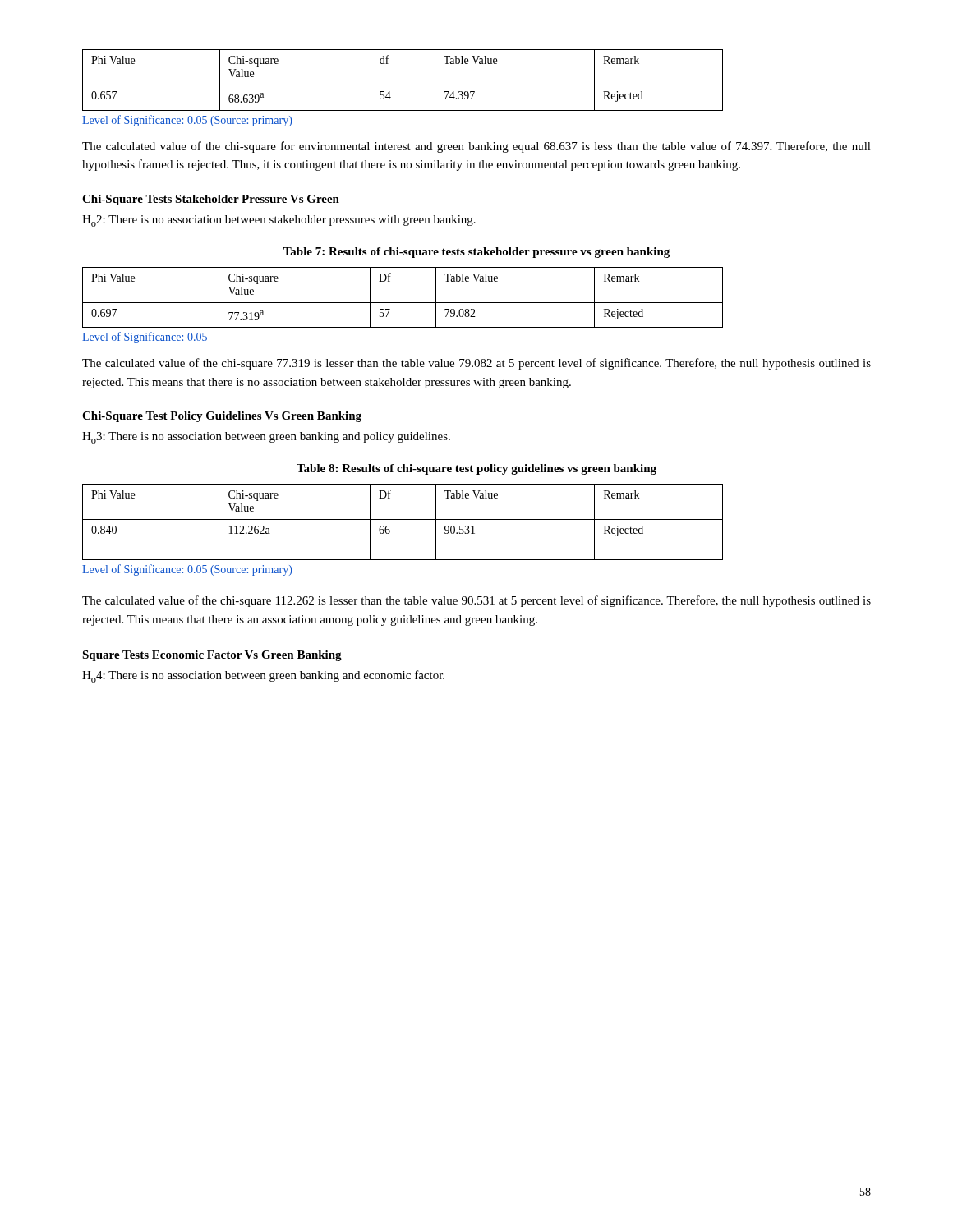
Task: Click the passage that begins "The calculated value of the chi-square 77.319 is"
Action: coord(476,372)
